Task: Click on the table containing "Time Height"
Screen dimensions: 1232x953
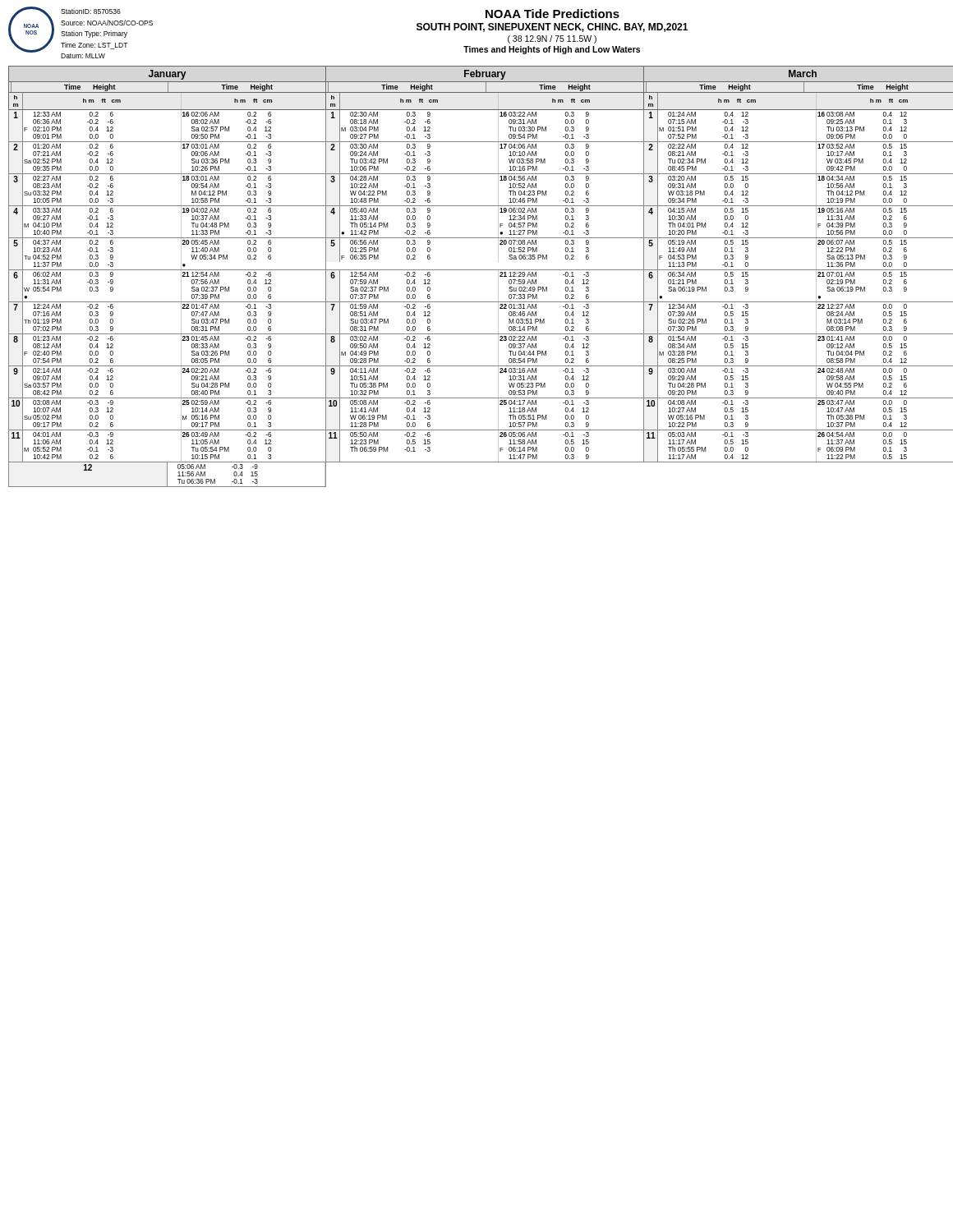Action: pos(476,276)
